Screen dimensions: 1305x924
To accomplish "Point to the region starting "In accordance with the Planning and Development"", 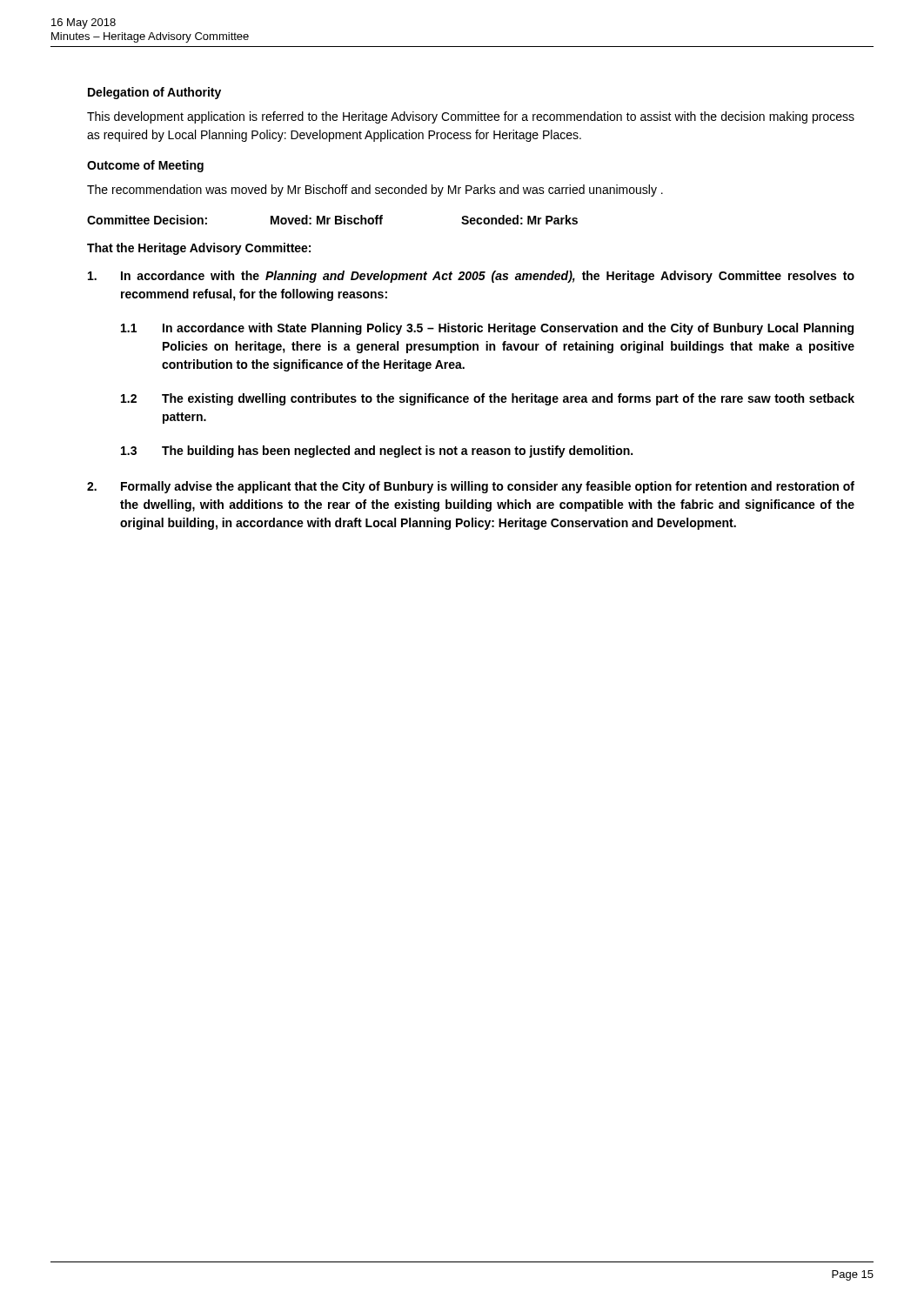I will pos(471,285).
